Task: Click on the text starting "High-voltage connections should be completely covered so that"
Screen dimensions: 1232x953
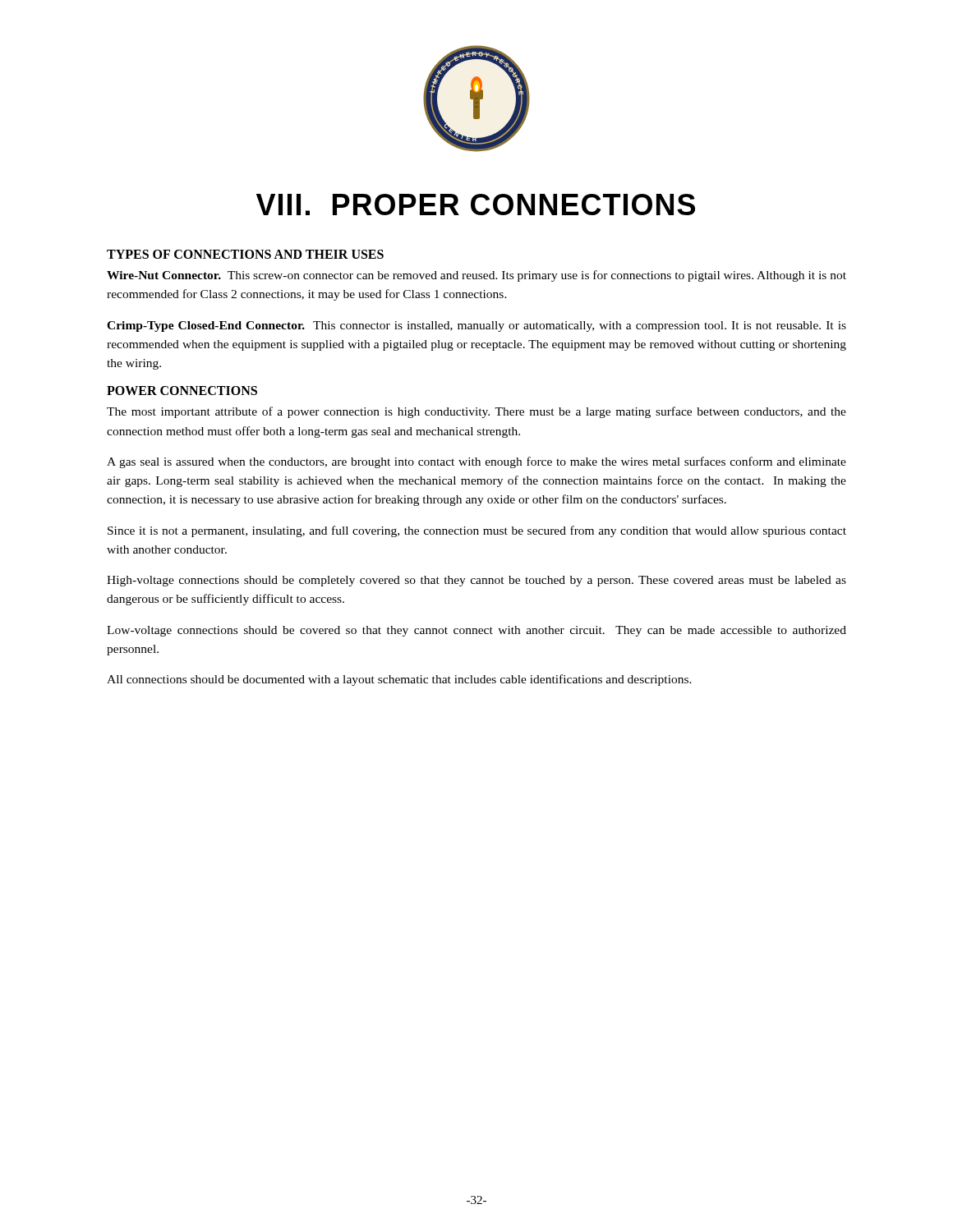Action: tap(476, 589)
